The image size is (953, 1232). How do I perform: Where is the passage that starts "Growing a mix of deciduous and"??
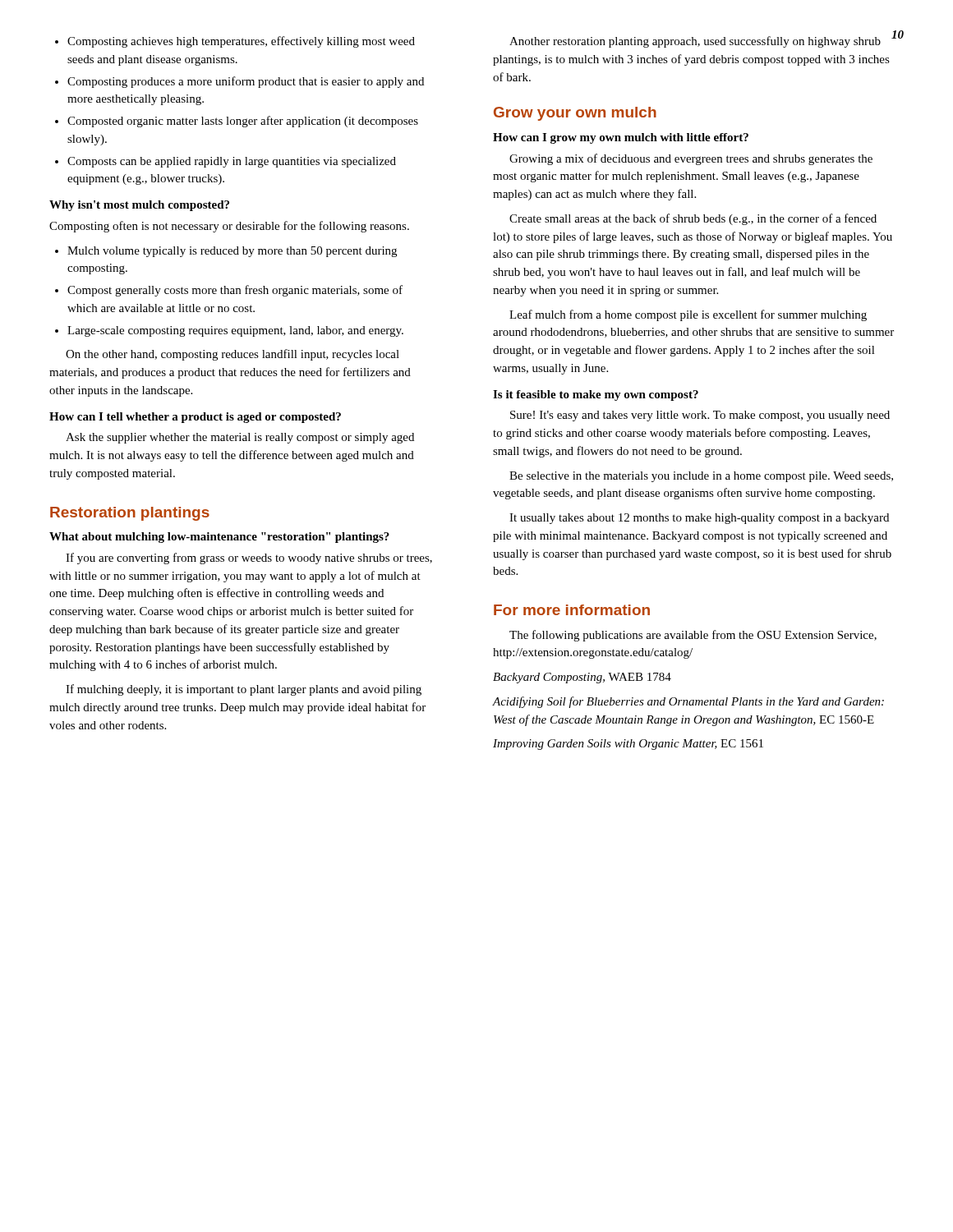click(x=694, y=177)
